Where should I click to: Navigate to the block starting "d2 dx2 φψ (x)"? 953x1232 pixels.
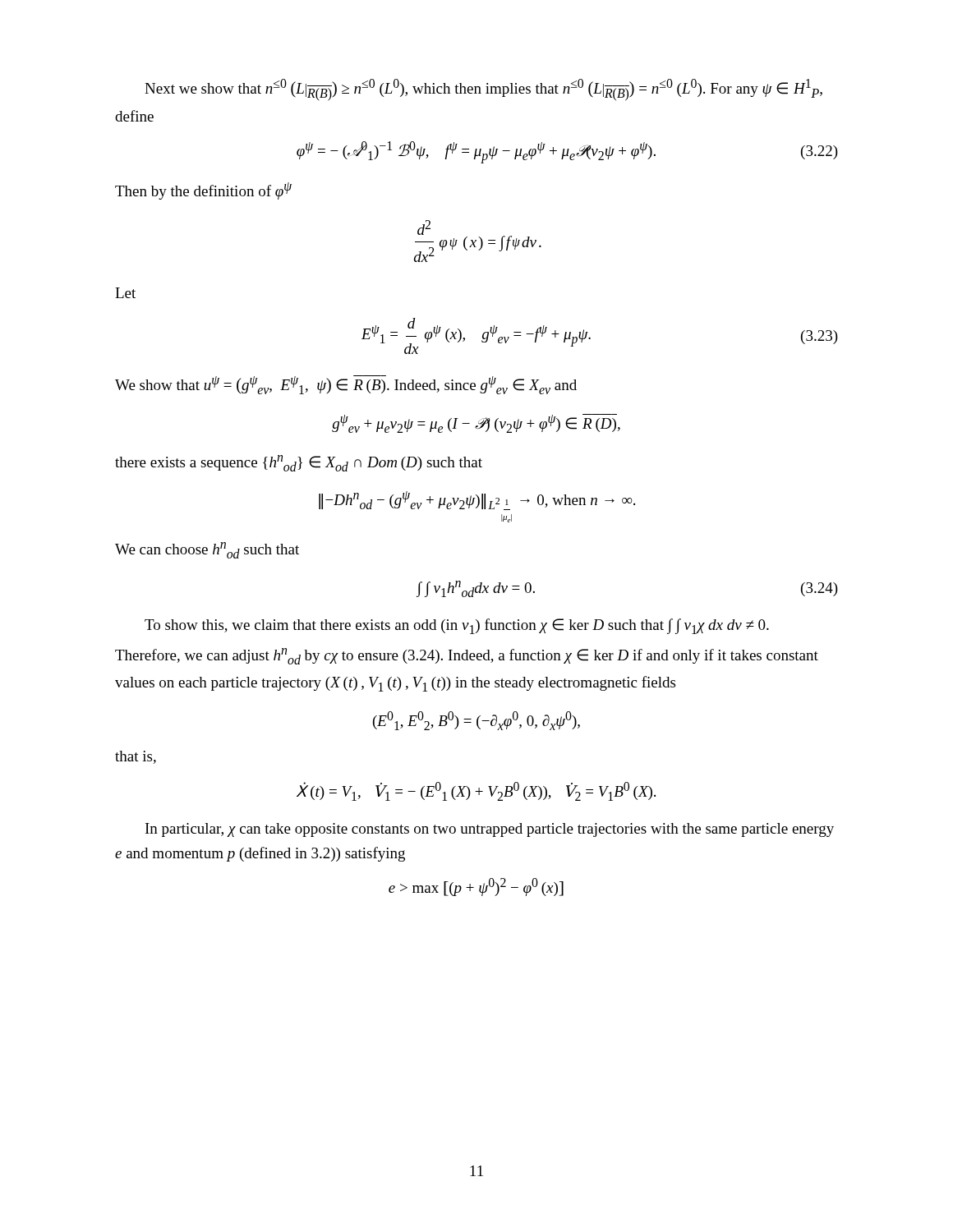[476, 242]
